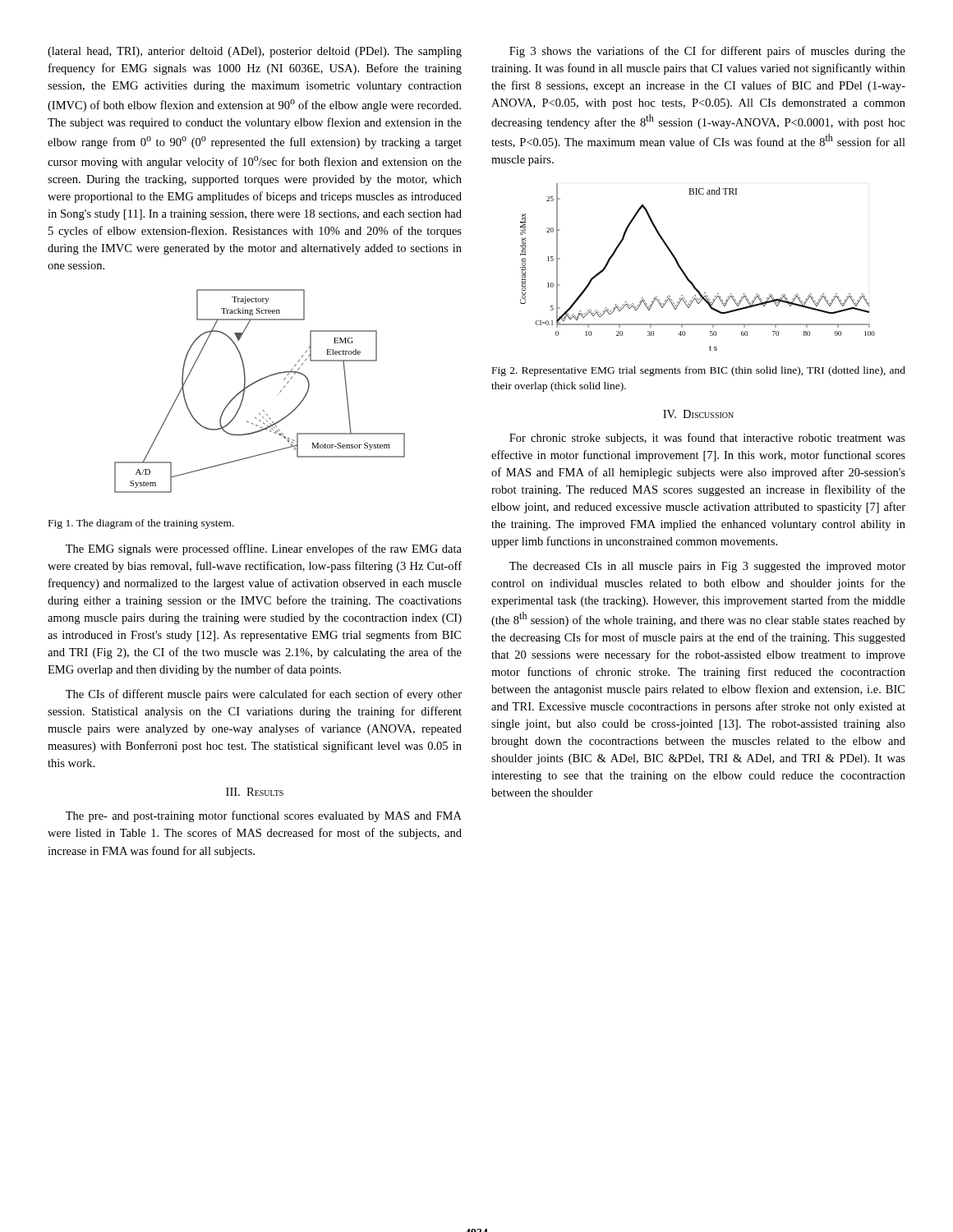Locate the caption that opens with "Fig 2. Representative EMG trial segments from"
953x1232 pixels.
(x=698, y=378)
